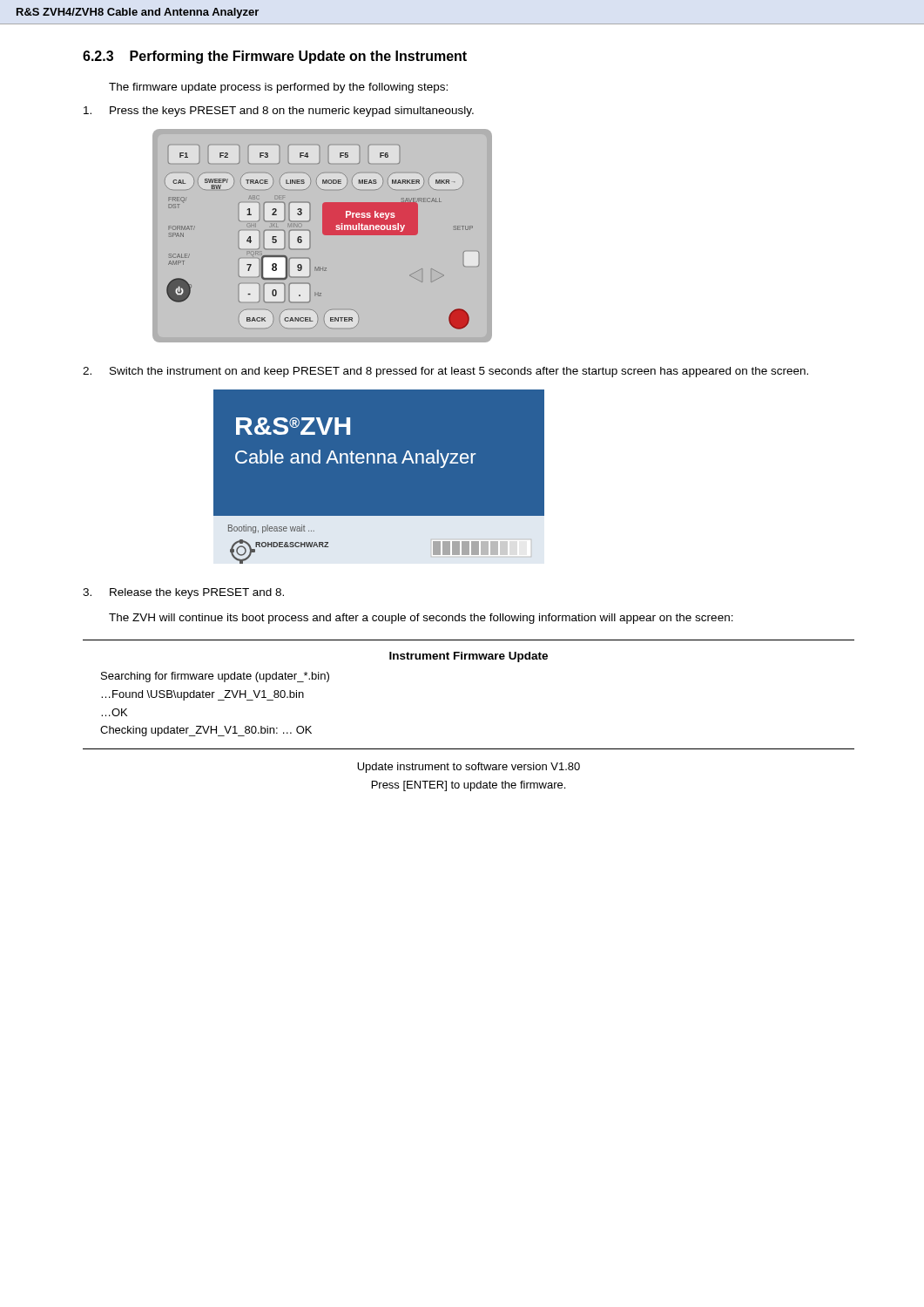The height and width of the screenshot is (1307, 924).
Task: Locate the list item containing "Press the keys PRESET and 8 on the"
Action: (469, 110)
